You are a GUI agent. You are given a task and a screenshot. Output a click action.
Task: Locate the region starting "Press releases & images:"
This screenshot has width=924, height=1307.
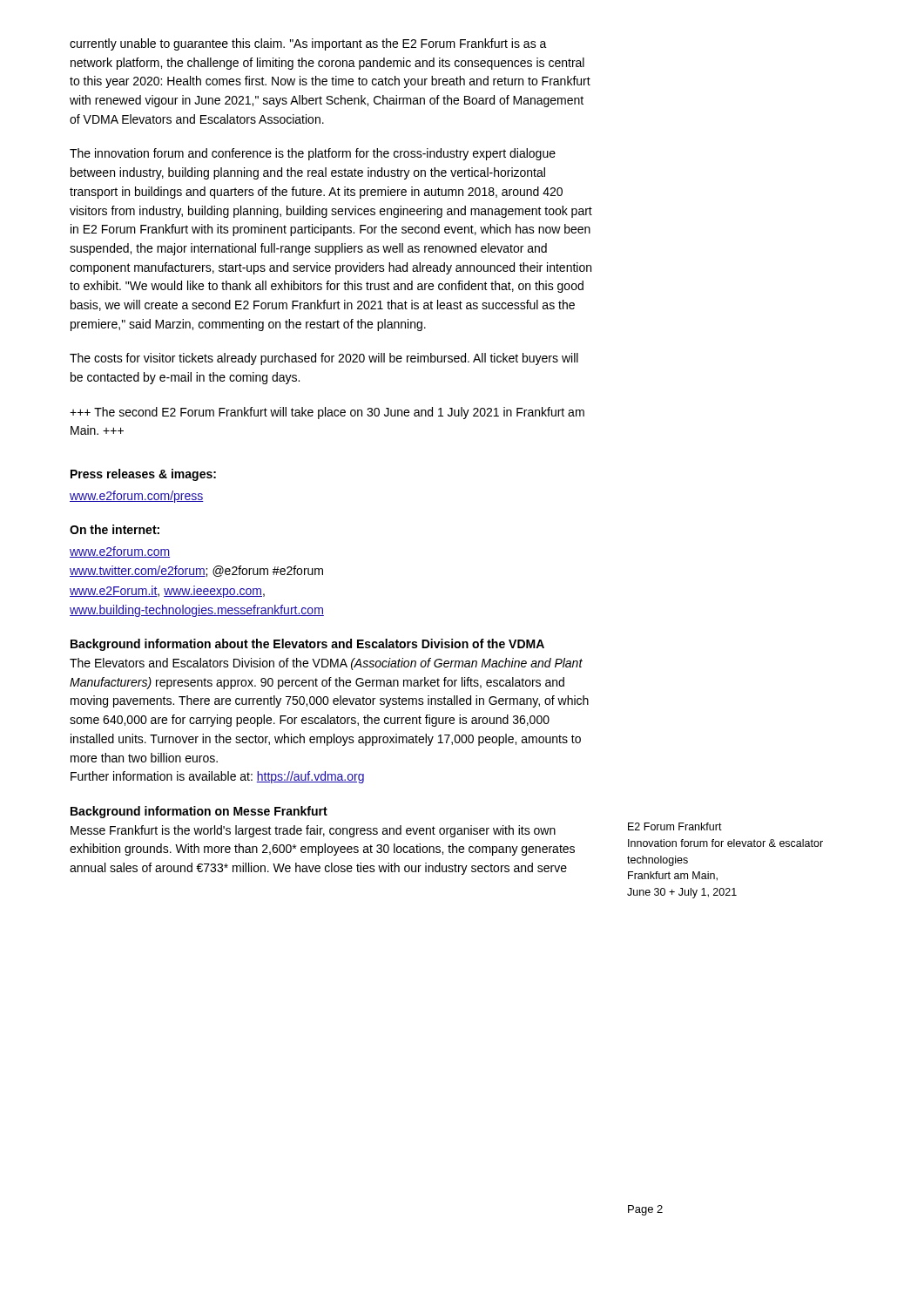(143, 475)
